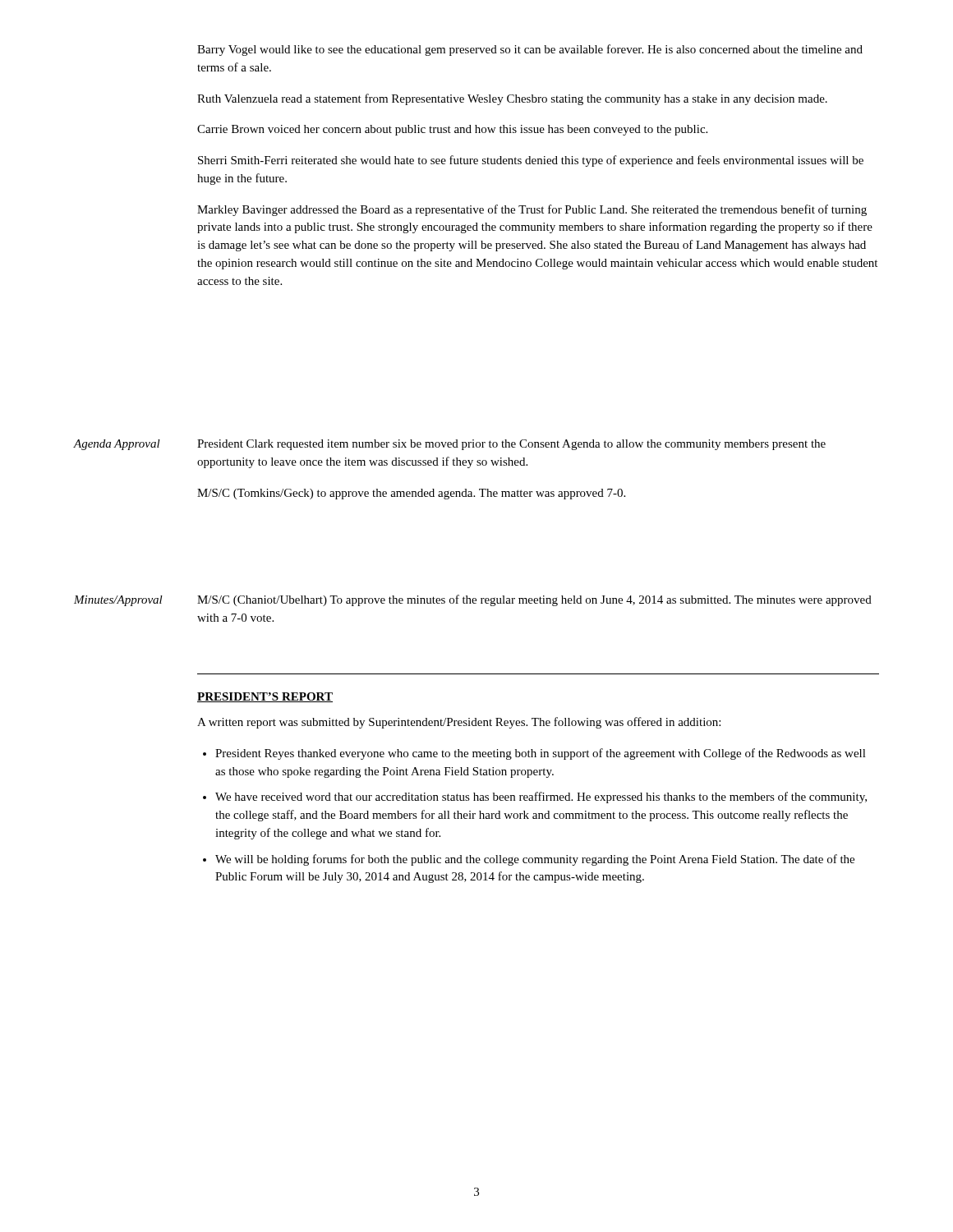Select the text block with the text "A written report was submitted by Superintendent/President Reyes."
Screen dimensions: 1232x953
tap(459, 722)
